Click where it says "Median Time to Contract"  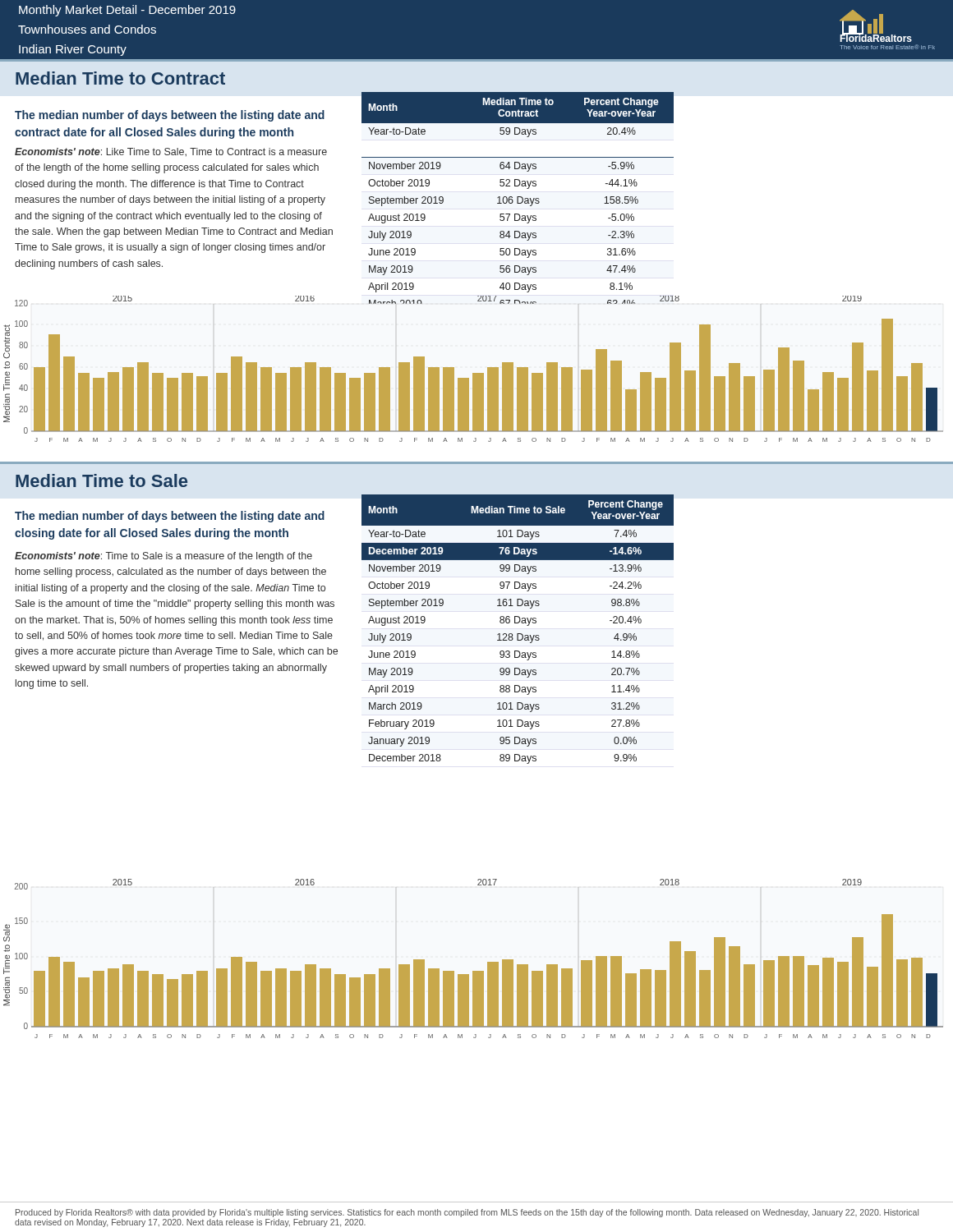[x=120, y=78]
